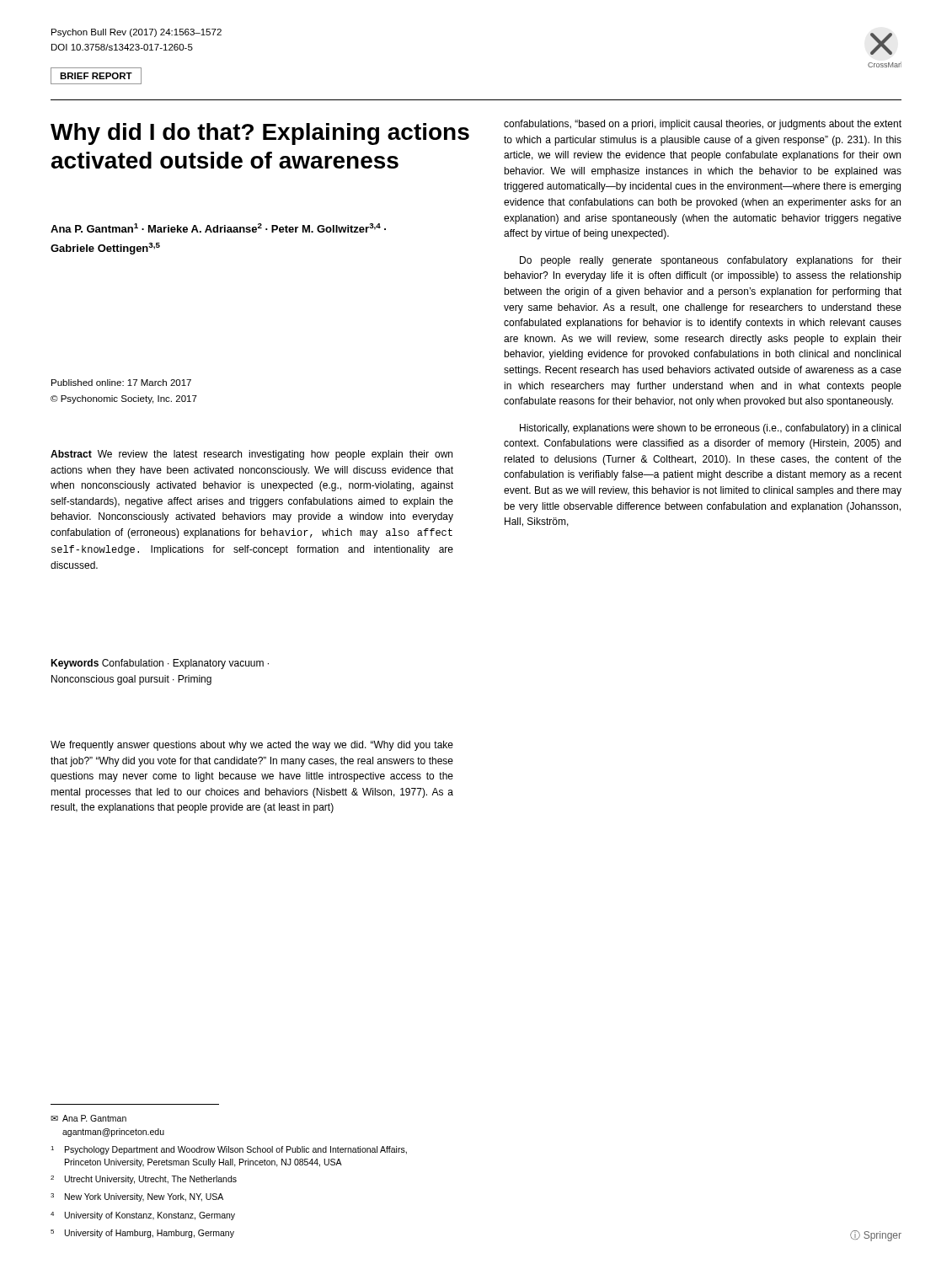The width and height of the screenshot is (952, 1264).
Task: Locate the text block with the text "We frequently answer questions about why we acted"
Action: (x=252, y=776)
